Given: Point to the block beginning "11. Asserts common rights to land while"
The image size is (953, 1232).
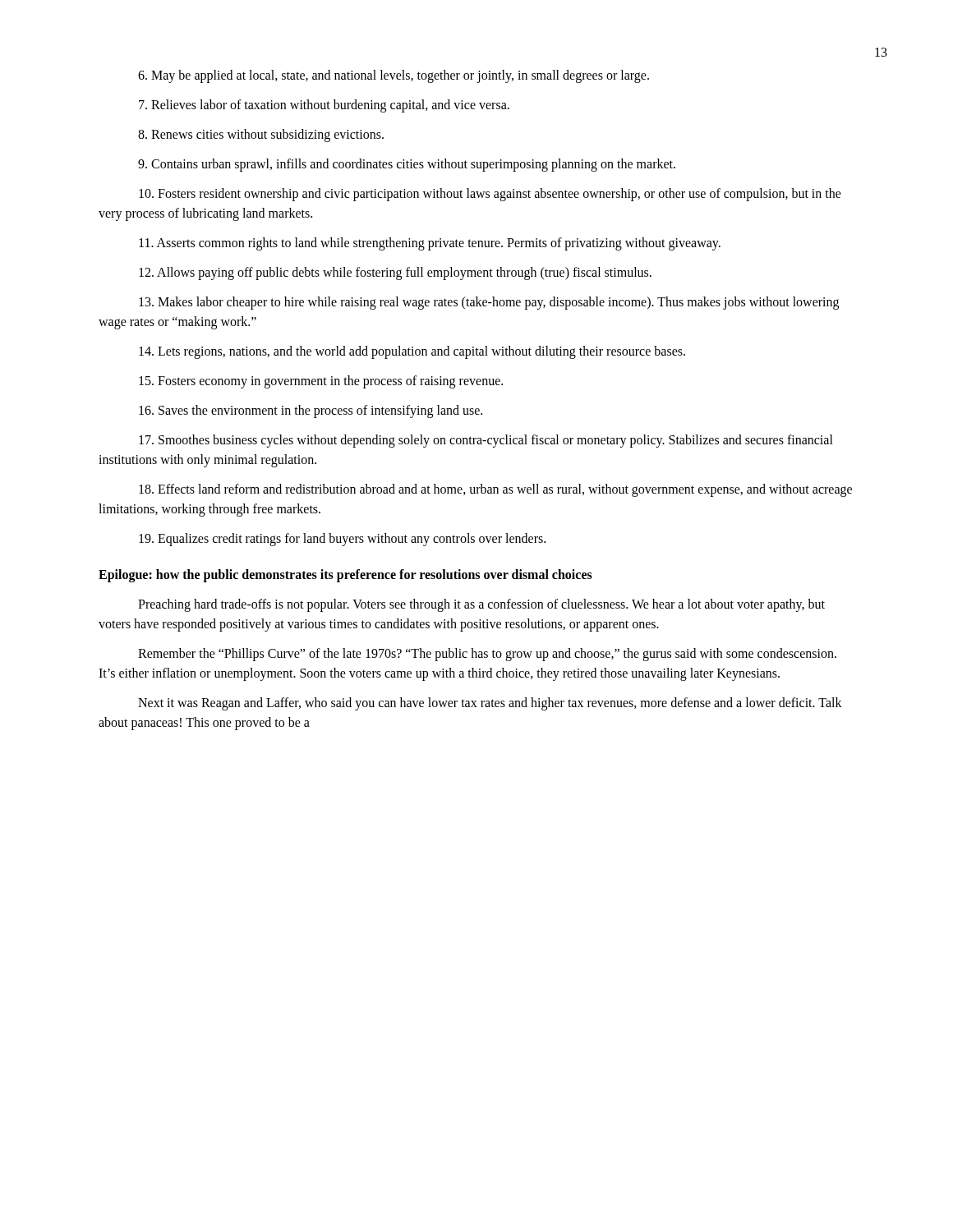Looking at the screenshot, I should click(430, 243).
